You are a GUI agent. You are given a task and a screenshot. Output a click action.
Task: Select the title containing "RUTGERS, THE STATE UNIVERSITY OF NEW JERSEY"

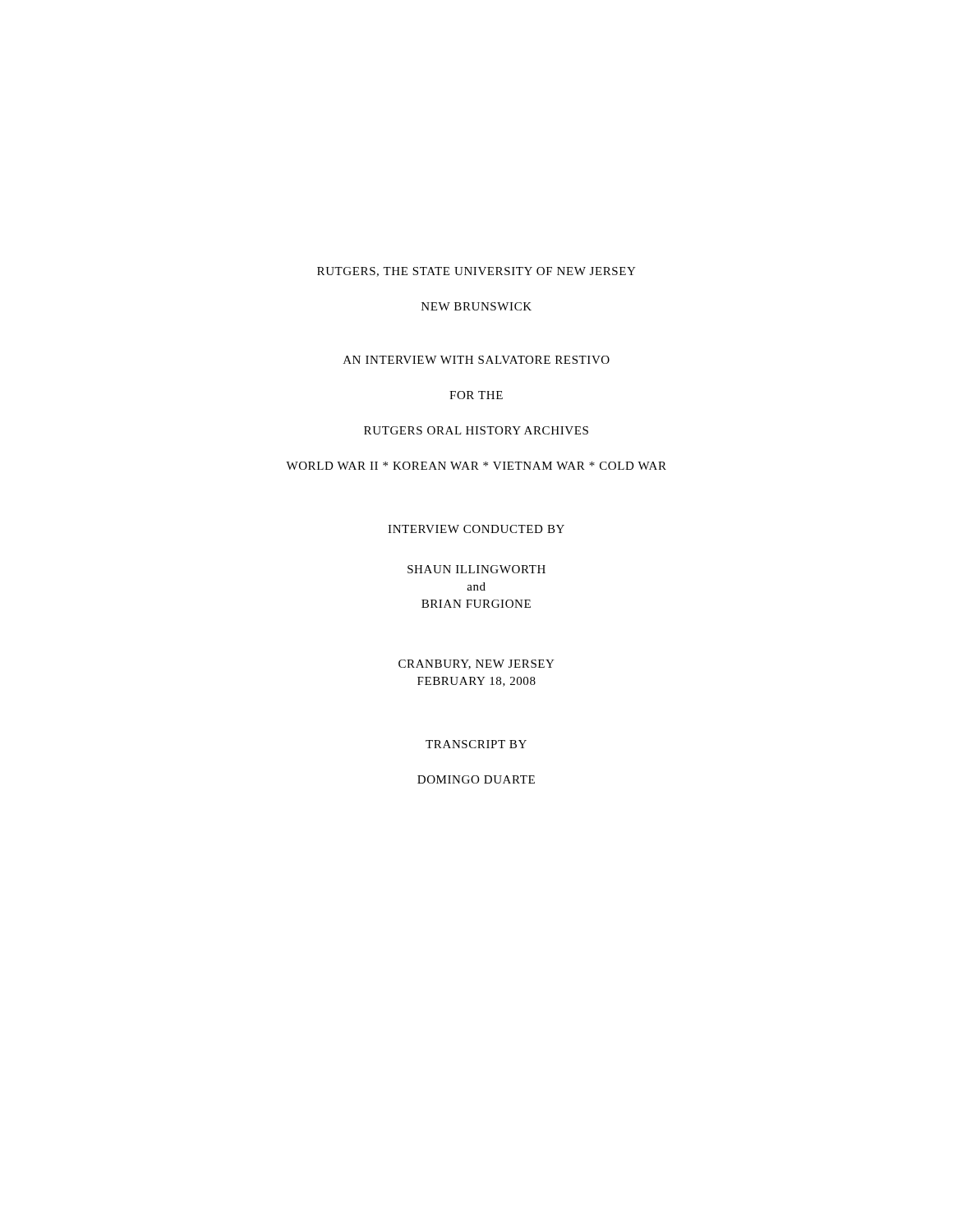(476, 271)
